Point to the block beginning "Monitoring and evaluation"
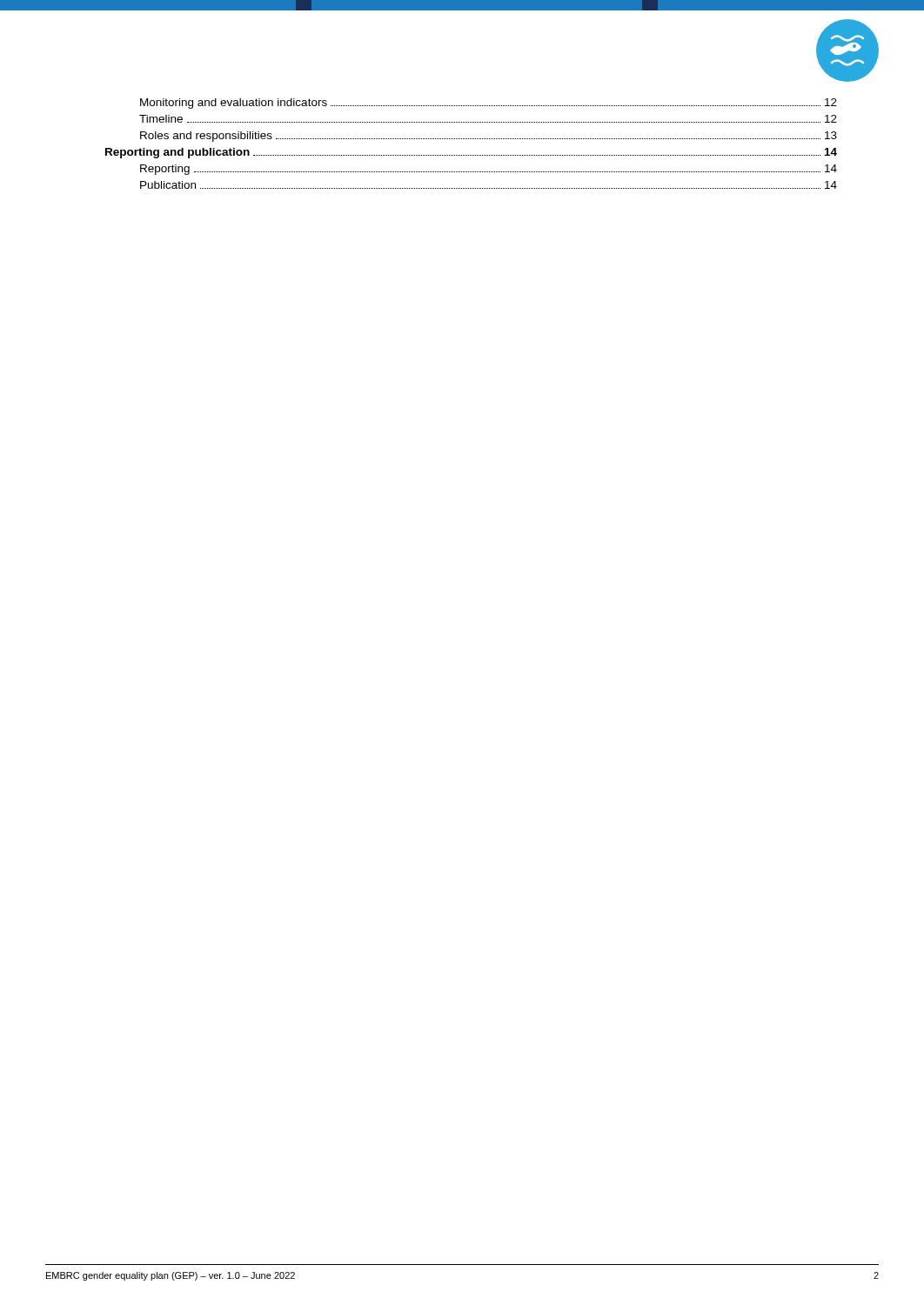The width and height of the screenshot is (924, 1305). coord(488,102)
